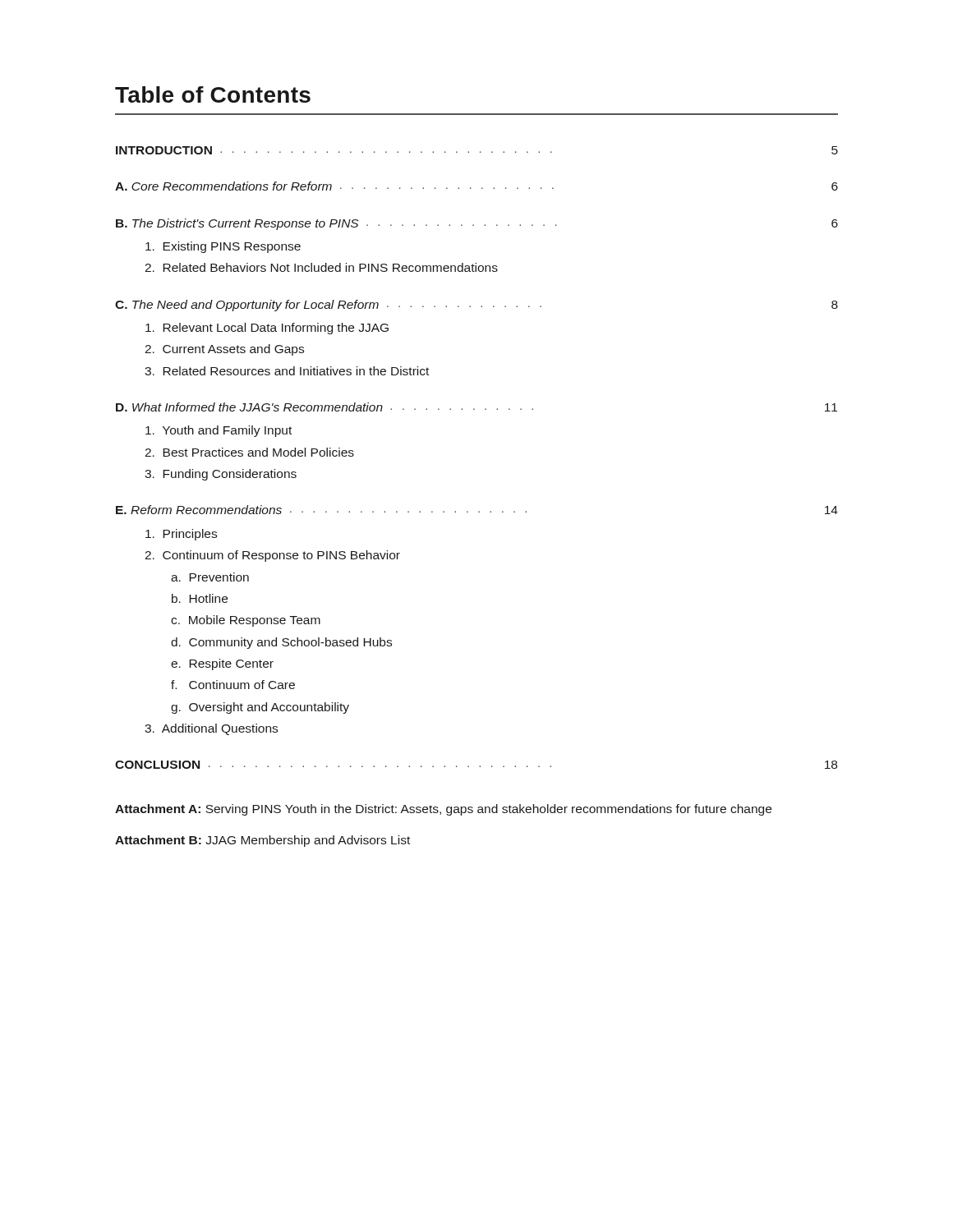
Task: Click on the list item that says "2. Current Assets and Gaps"
Action: click(x=225, y=350)
